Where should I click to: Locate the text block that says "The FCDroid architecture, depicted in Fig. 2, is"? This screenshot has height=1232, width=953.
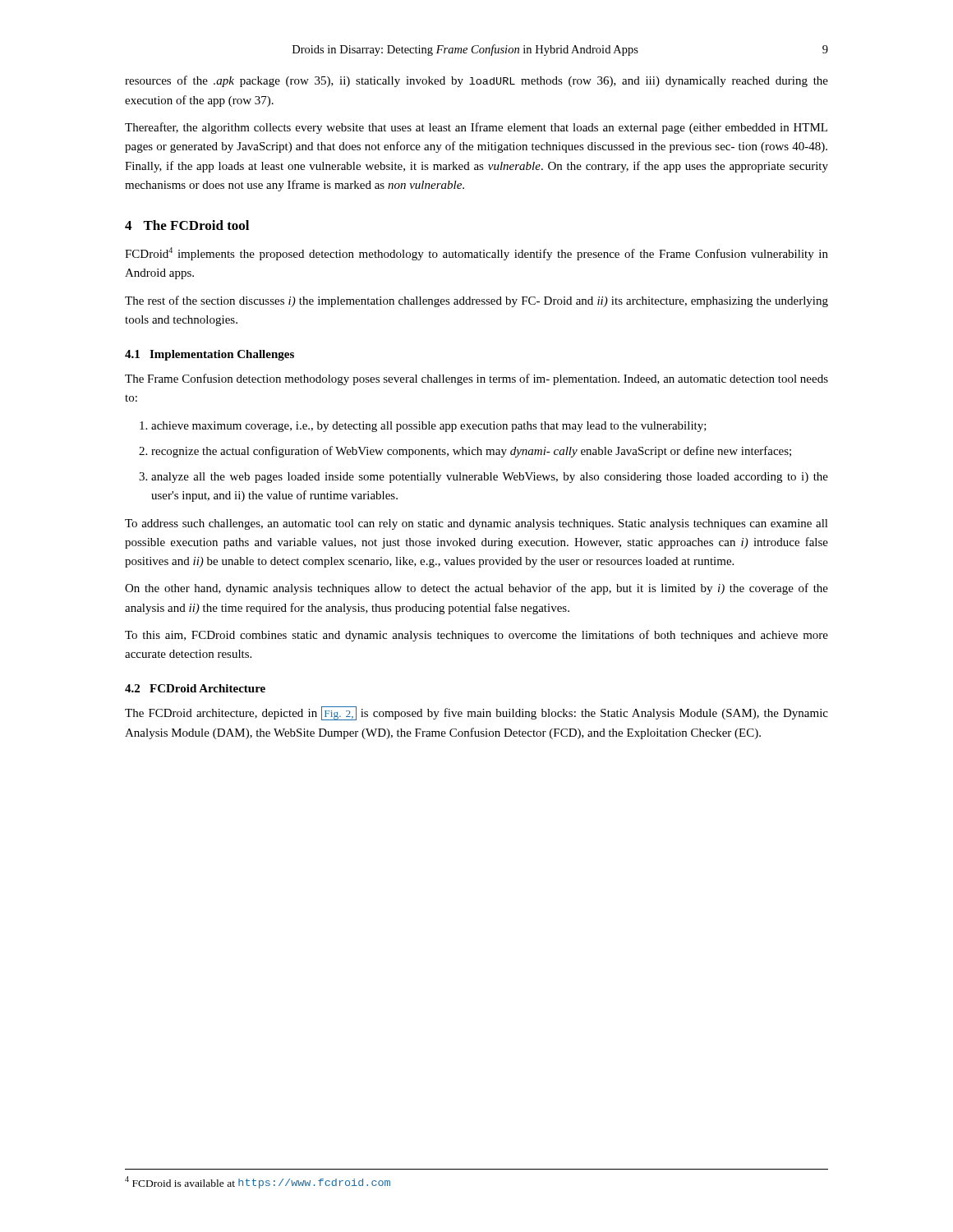(476, 723)
